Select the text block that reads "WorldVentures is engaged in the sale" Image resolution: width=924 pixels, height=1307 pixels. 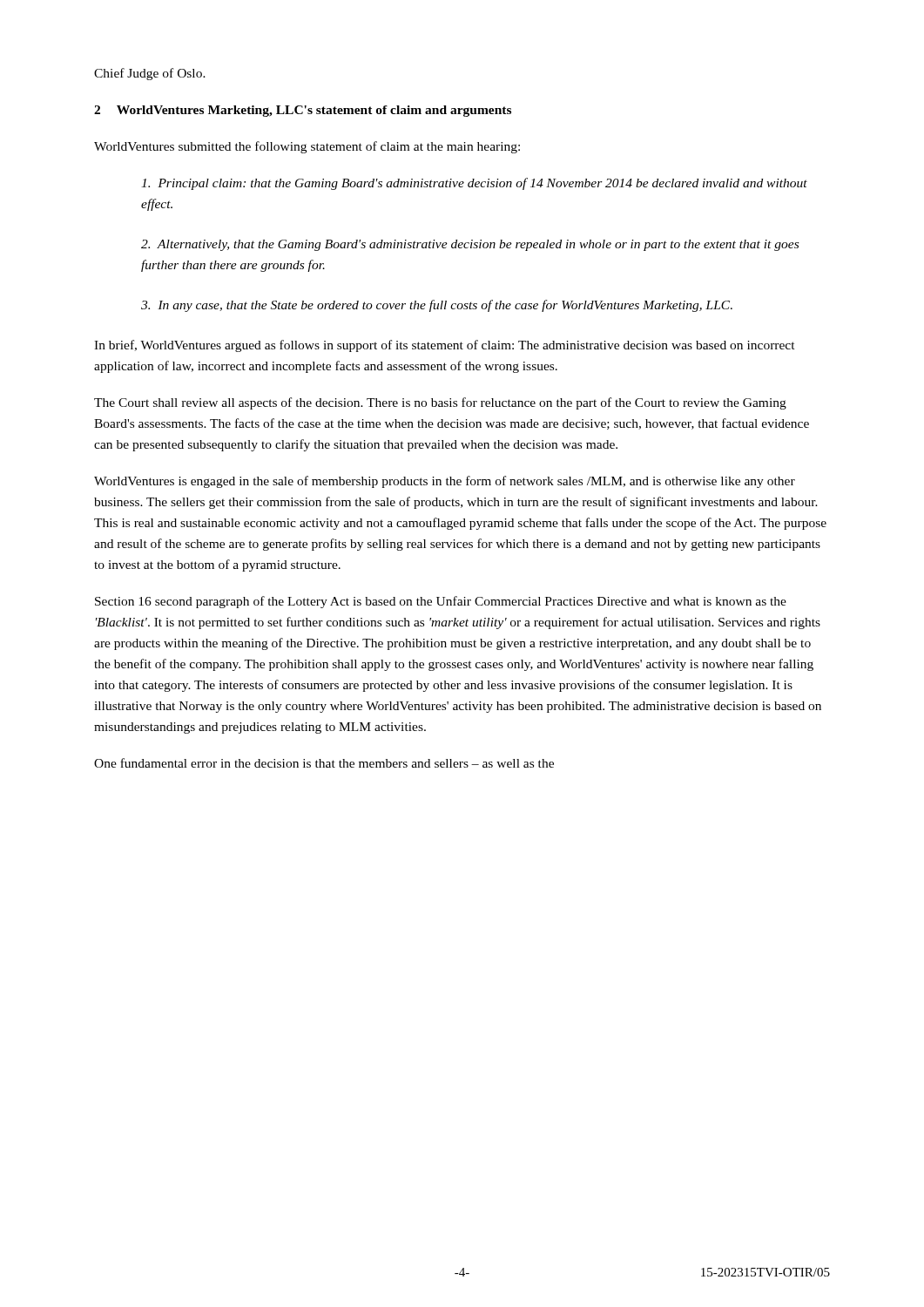pos(460,523)
